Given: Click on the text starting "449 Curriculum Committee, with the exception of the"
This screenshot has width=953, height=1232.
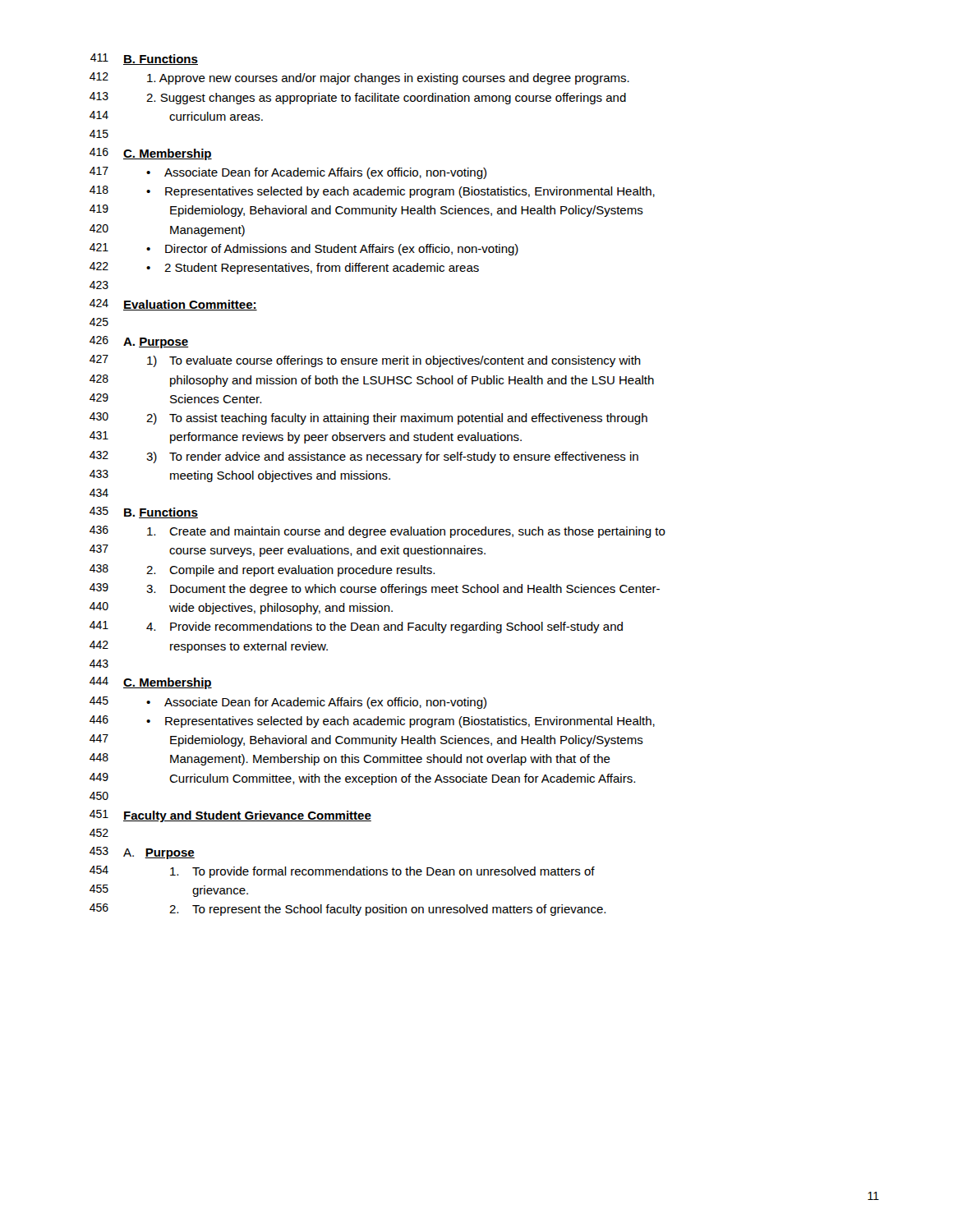Looking at the screenshot, I should coord(468,778).
